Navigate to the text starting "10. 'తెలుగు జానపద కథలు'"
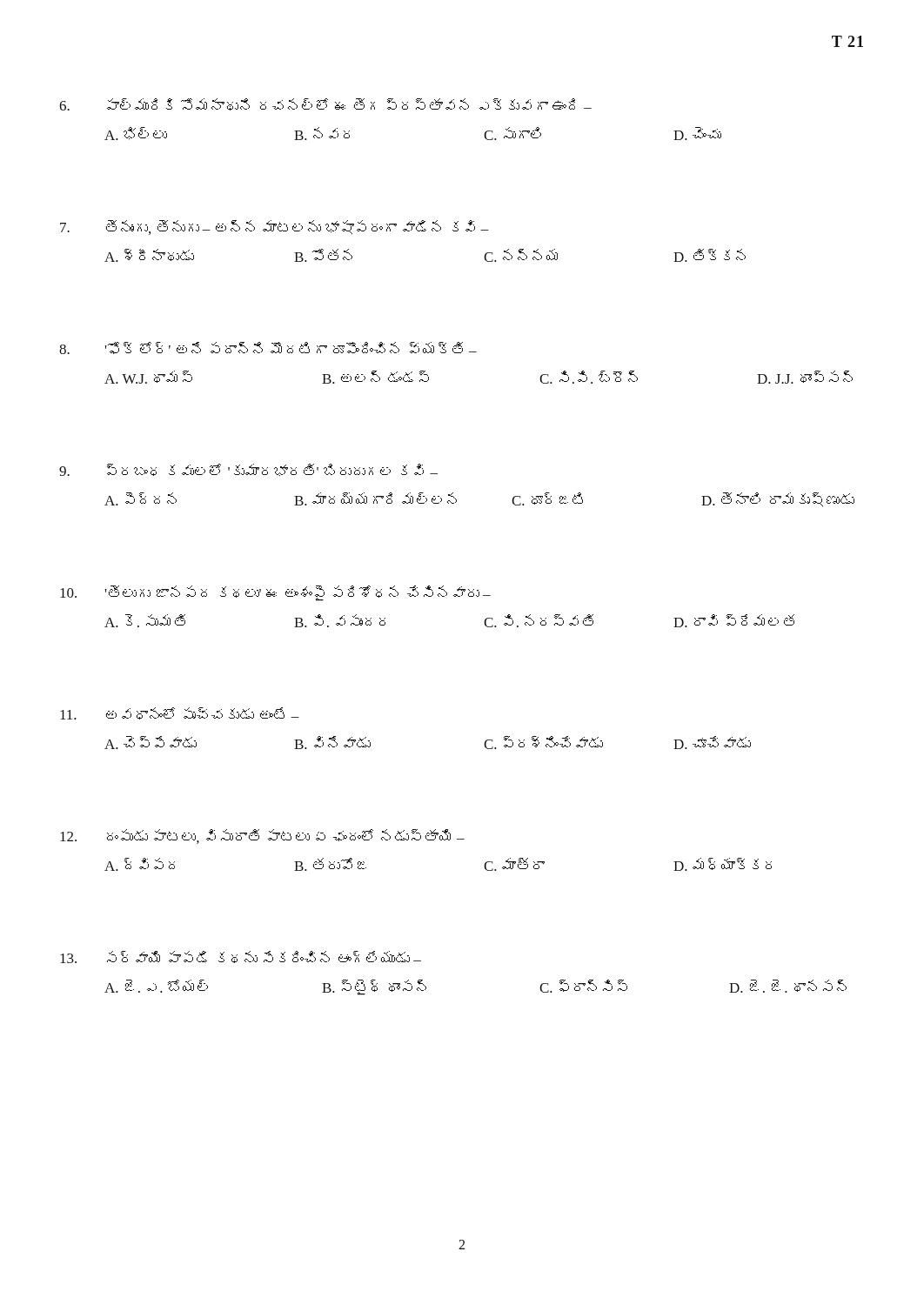Viewport: 924px width, 1305px height. 462,607
